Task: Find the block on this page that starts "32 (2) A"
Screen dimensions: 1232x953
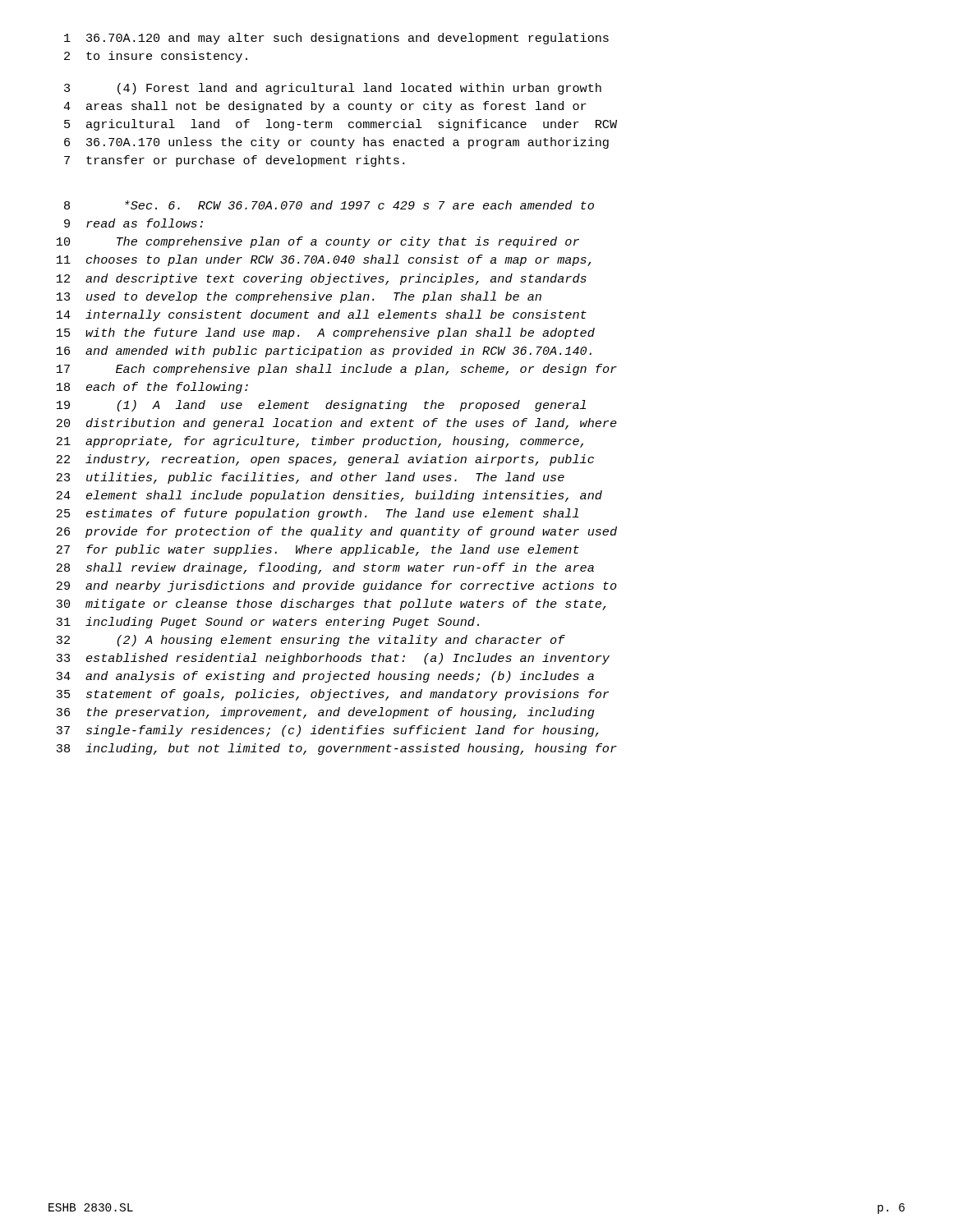Action: [476, 695]
